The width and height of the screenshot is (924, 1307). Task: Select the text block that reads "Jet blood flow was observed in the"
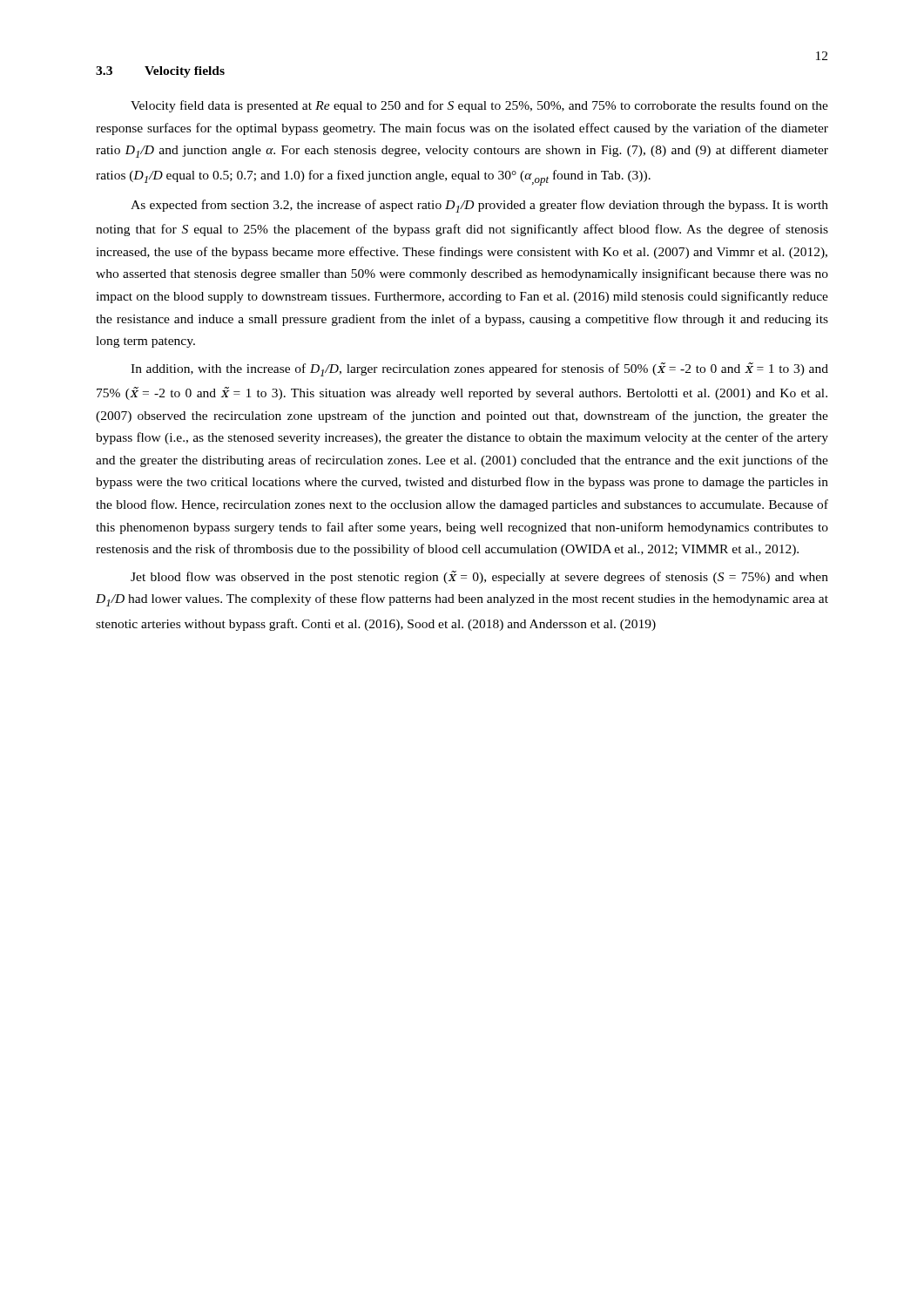[462, 600]
